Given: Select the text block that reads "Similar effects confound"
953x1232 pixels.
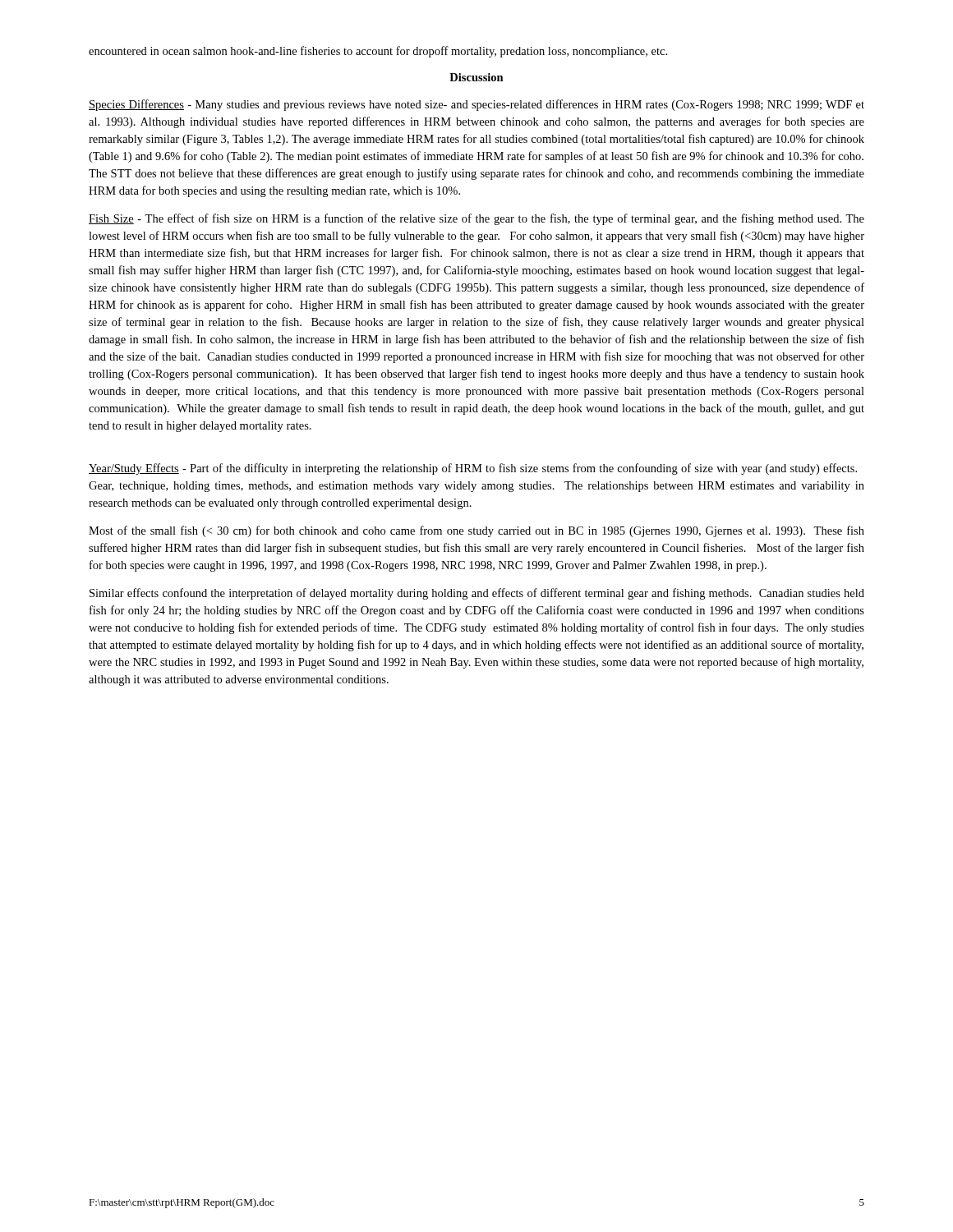Looking at the screenshot, I should pos(476,637).
